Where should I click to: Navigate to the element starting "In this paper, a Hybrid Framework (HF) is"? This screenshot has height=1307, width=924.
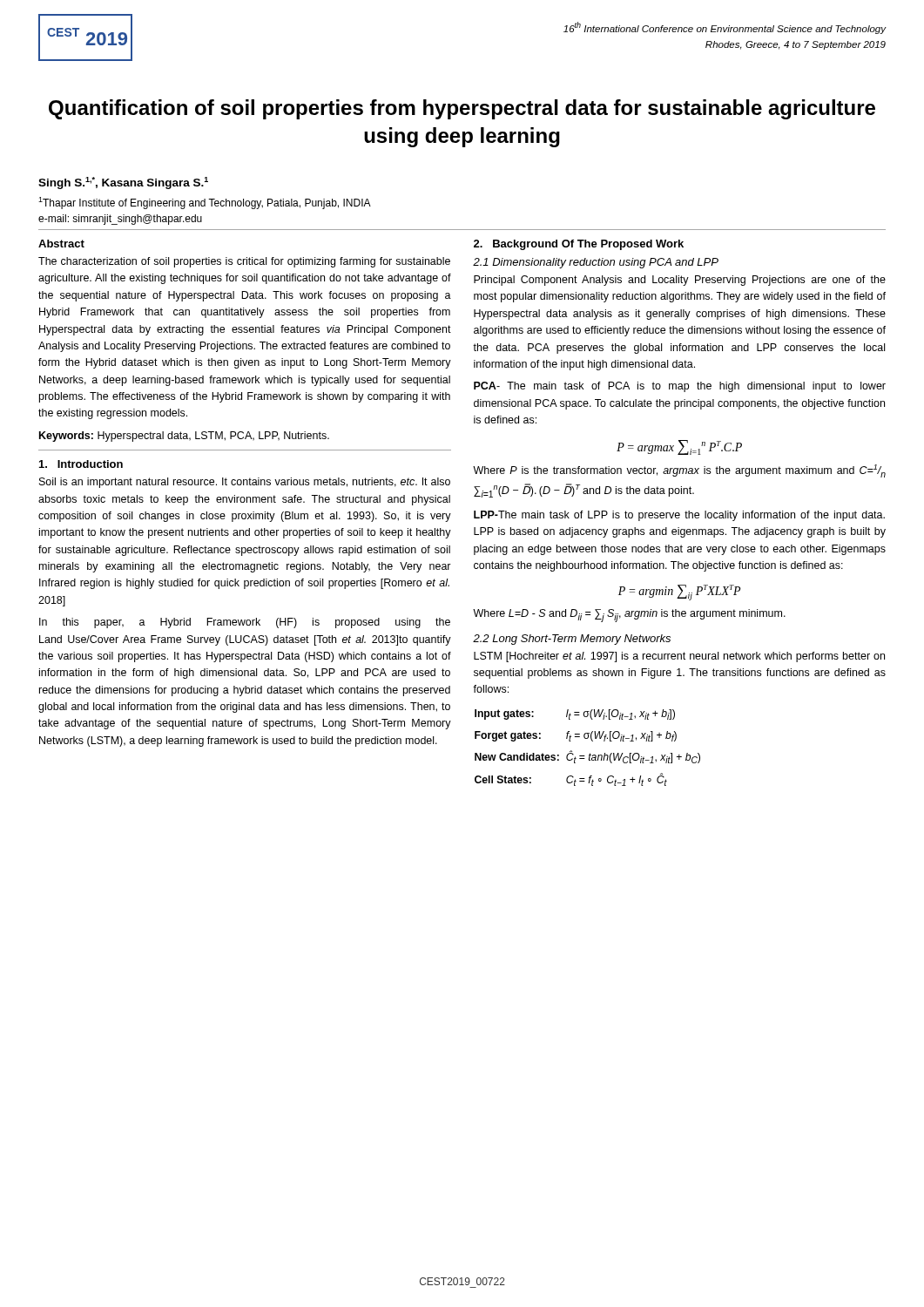[x=244, y=681]
